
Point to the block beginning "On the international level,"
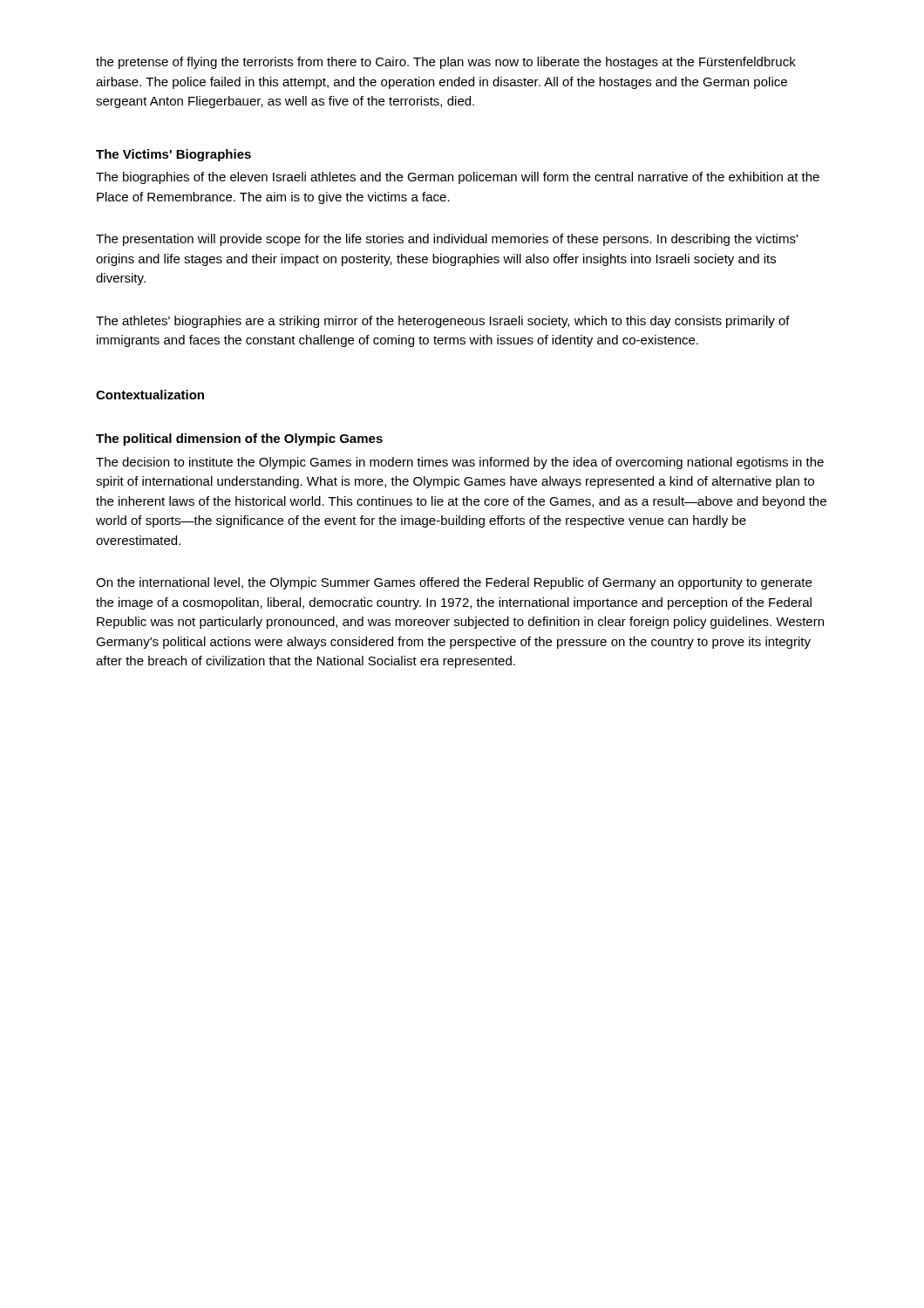coord(462,622)
